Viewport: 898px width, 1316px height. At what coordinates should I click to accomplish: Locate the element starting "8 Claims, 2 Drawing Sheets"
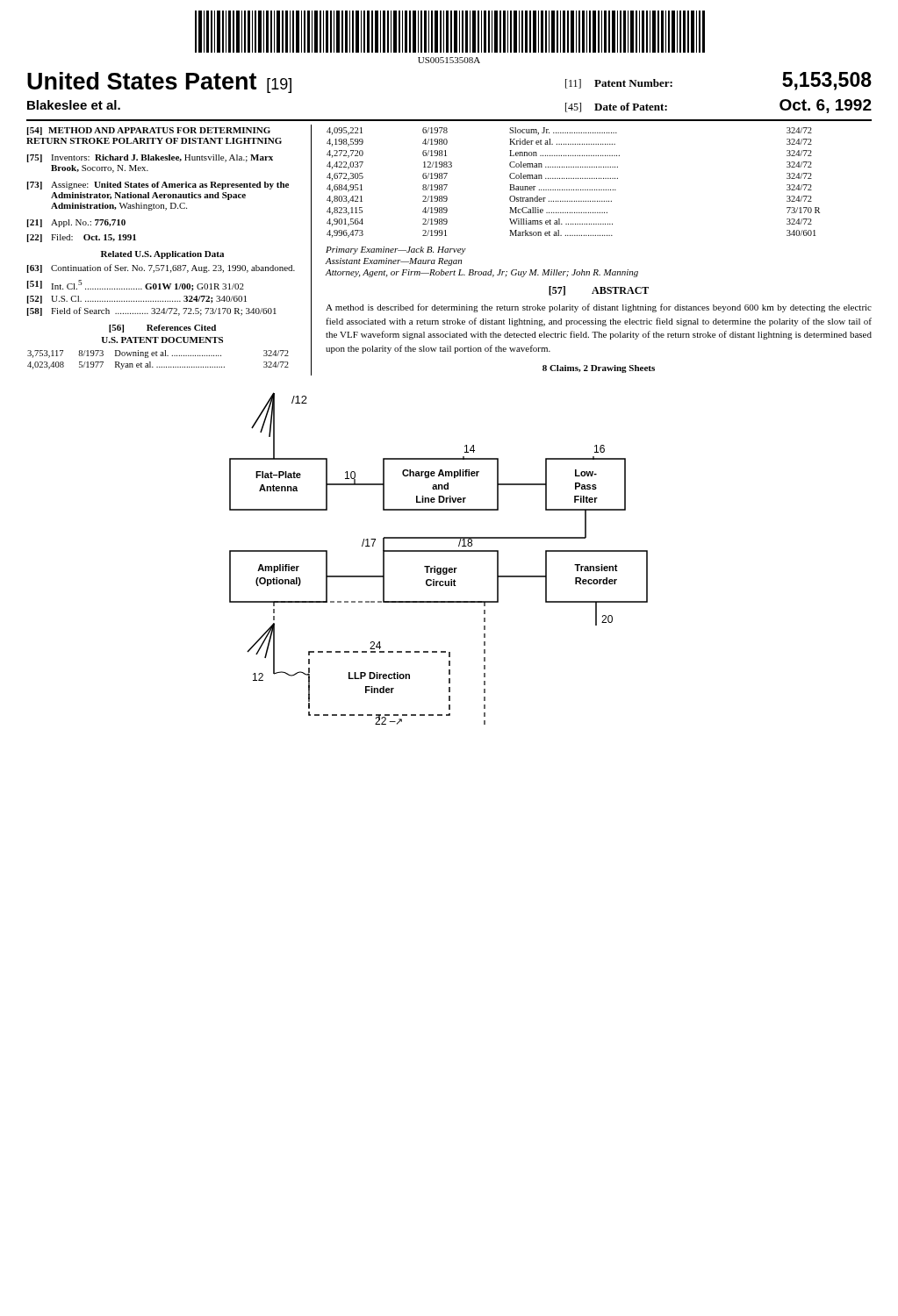599,368
